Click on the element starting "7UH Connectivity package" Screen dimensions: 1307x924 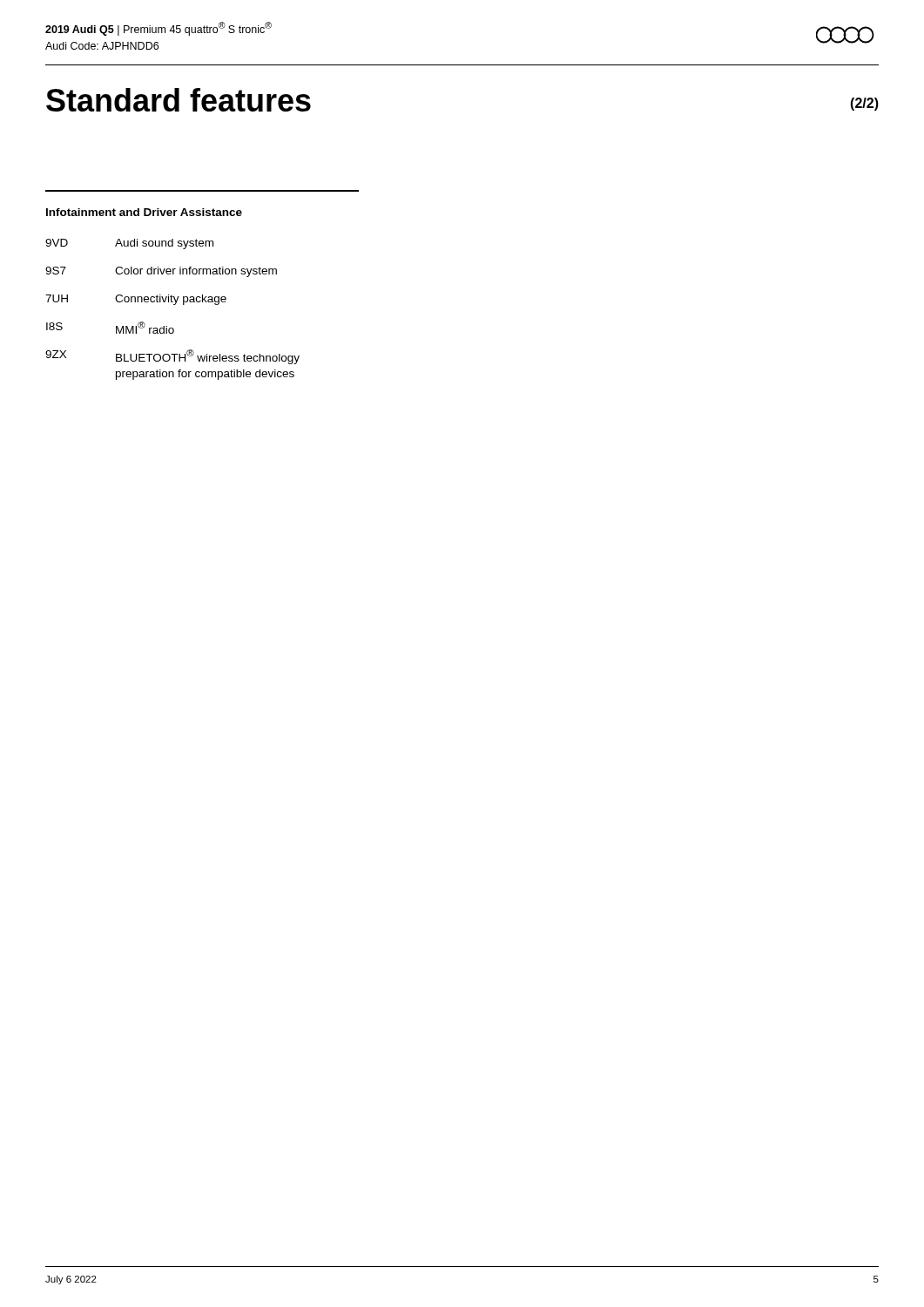[136, 299]
